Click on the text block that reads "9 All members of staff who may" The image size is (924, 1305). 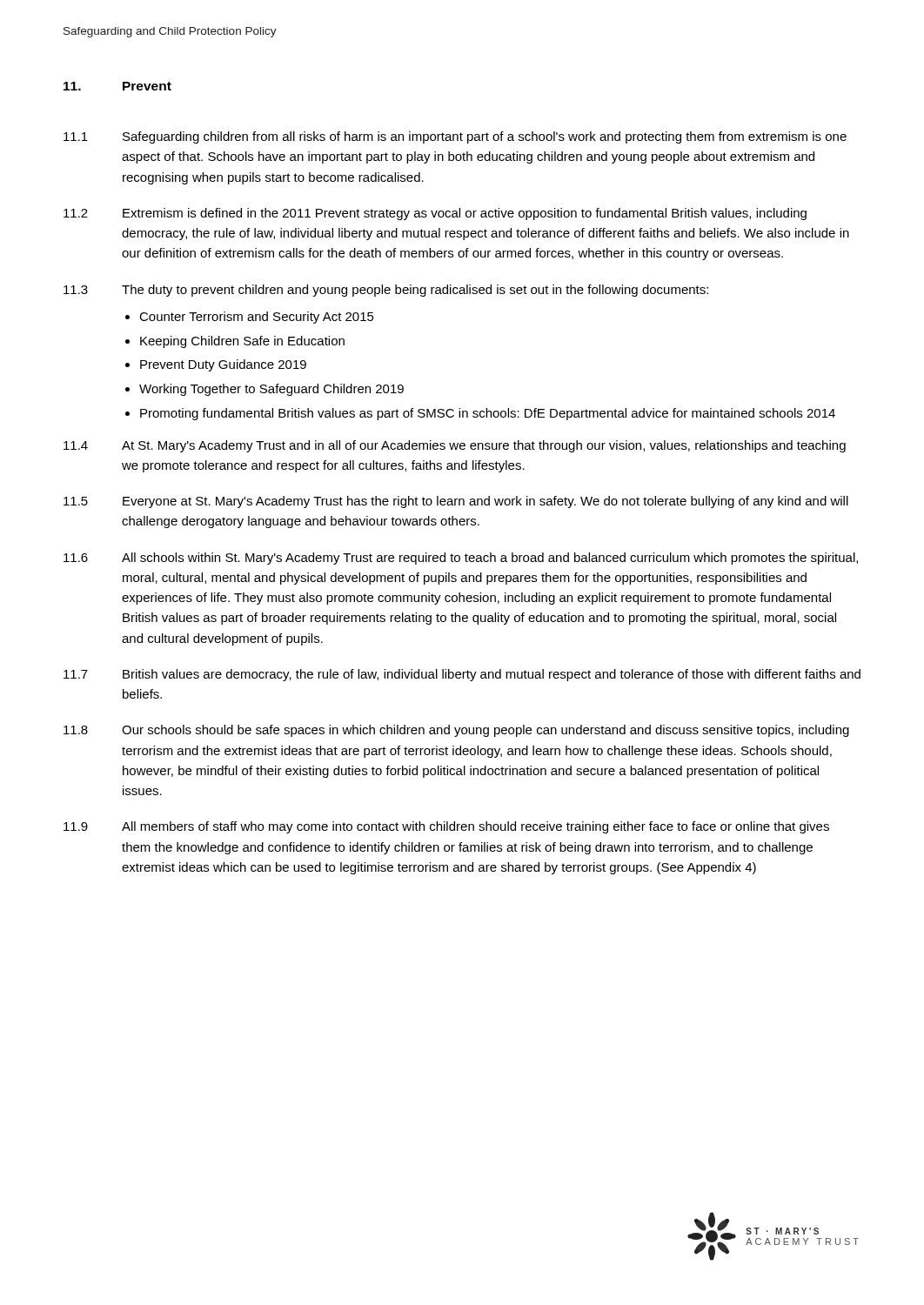(462, 847)
